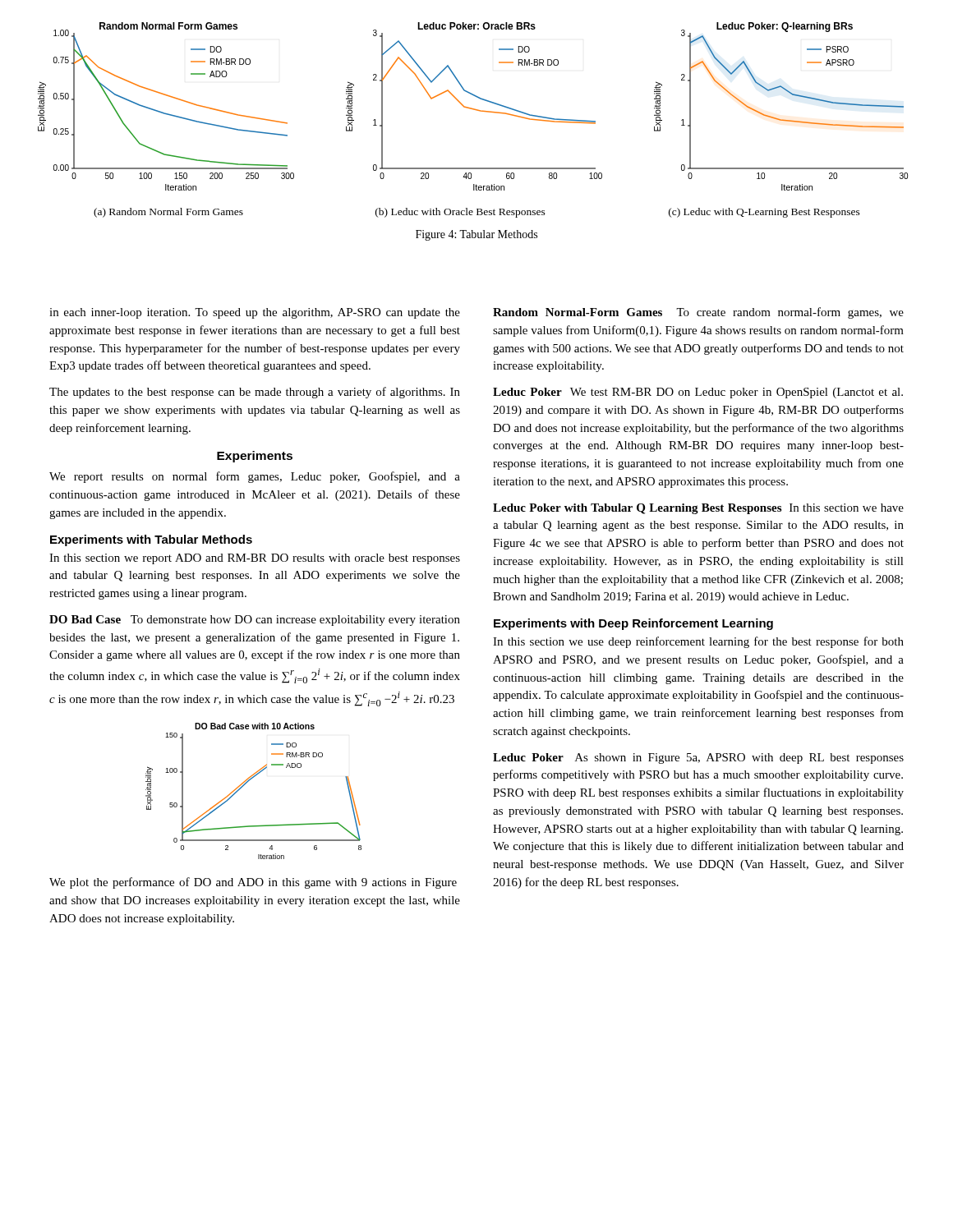Locate the text block that reads "We plot the performance"
The width and height of the screenshot is (953, 1232).
click(x=255, y=901)
